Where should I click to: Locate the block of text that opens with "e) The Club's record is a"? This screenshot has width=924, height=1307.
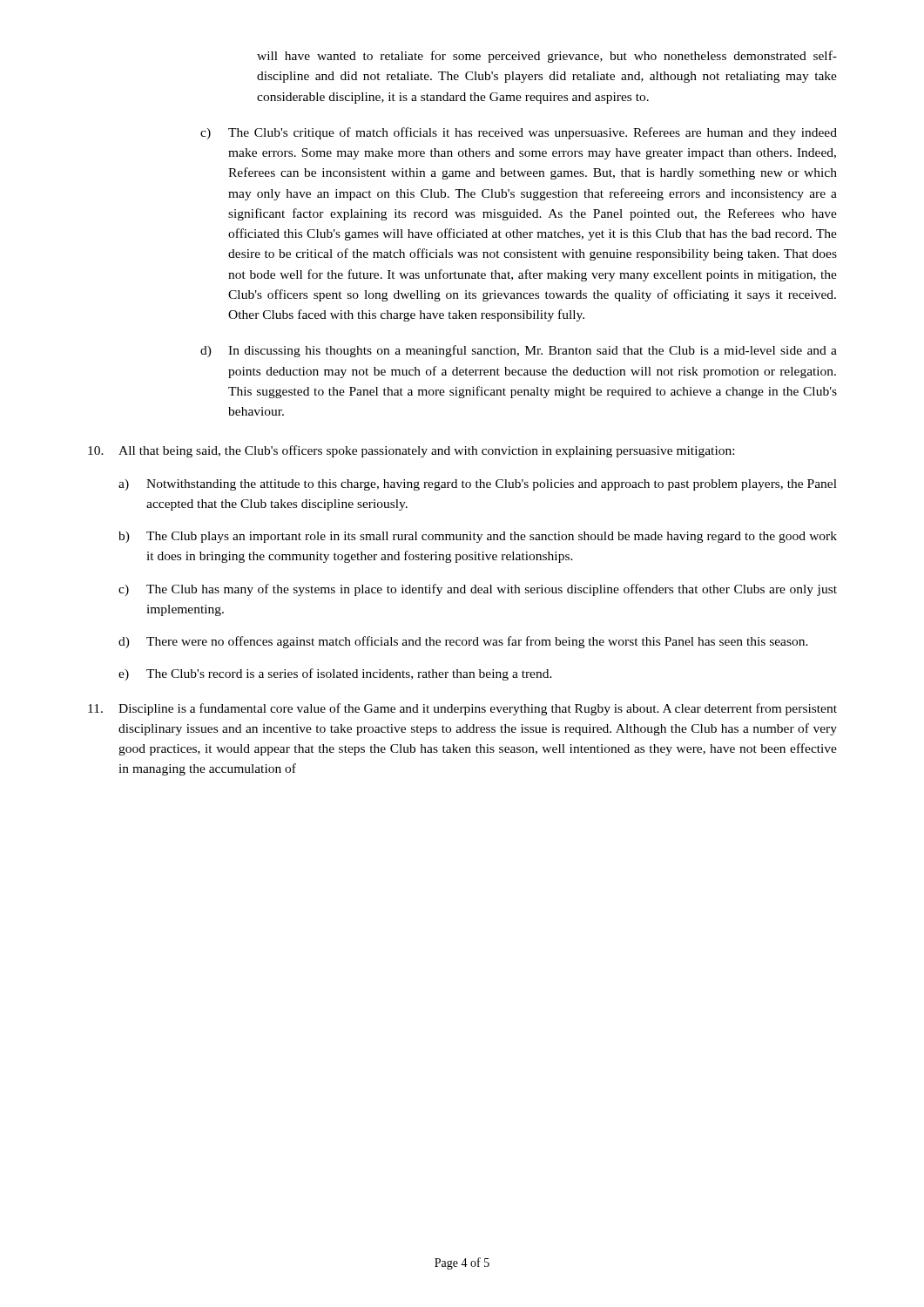click(478, 673)
